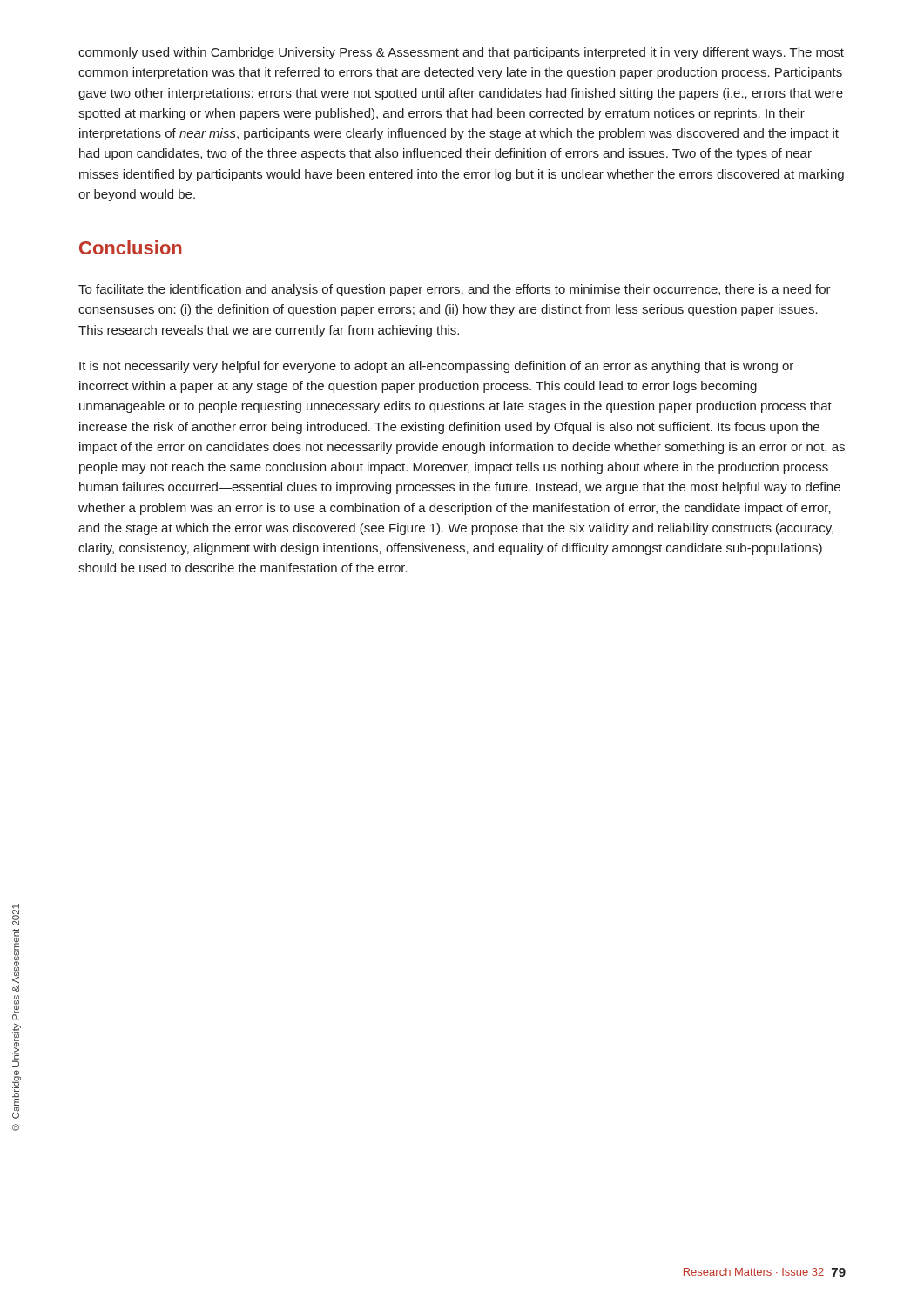
Task: Locate the block of text that opens with "It is not necessarily very helpful"
Action: [462, 467]
